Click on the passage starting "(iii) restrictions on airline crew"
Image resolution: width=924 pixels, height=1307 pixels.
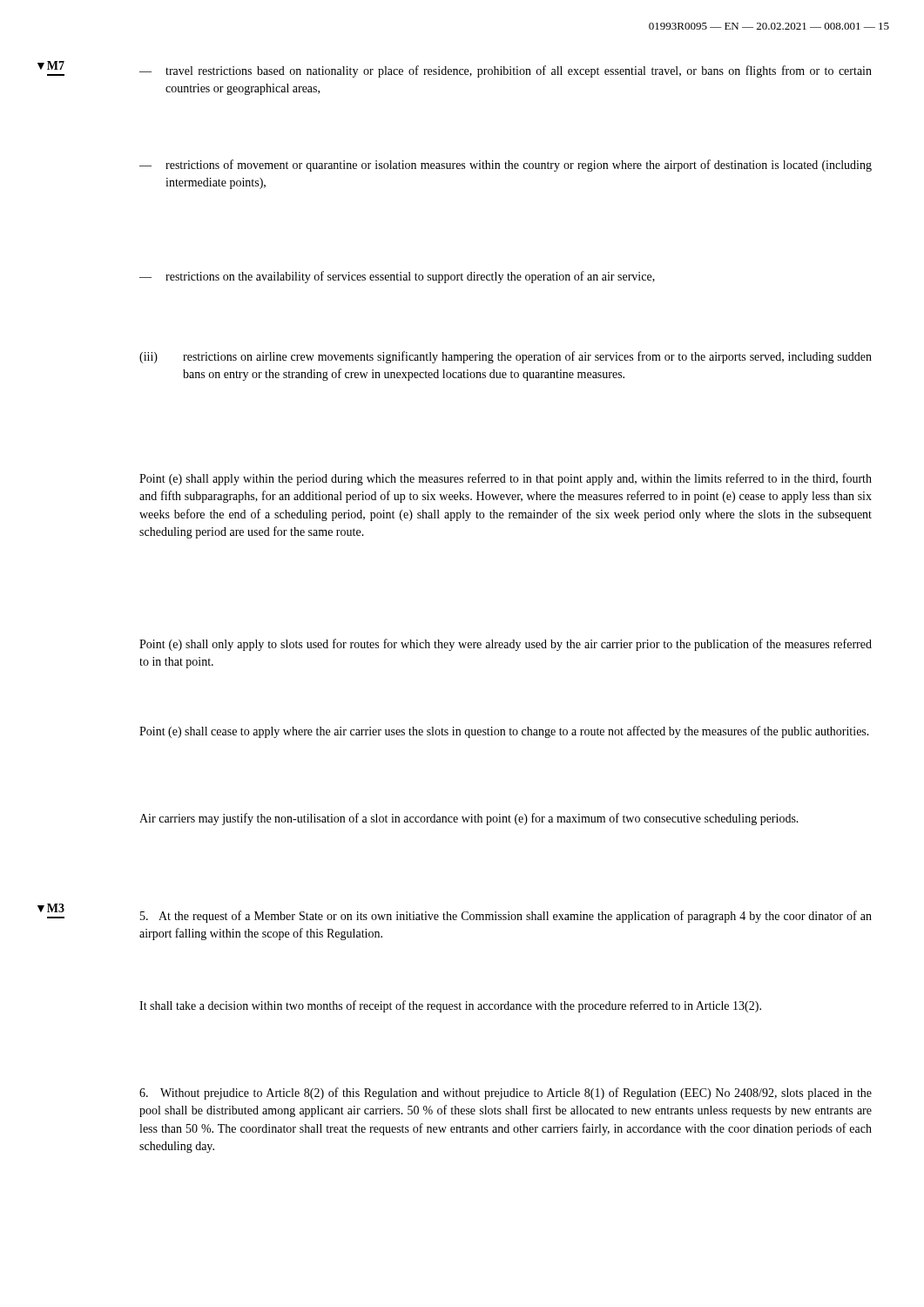click(x=506, y=366)
